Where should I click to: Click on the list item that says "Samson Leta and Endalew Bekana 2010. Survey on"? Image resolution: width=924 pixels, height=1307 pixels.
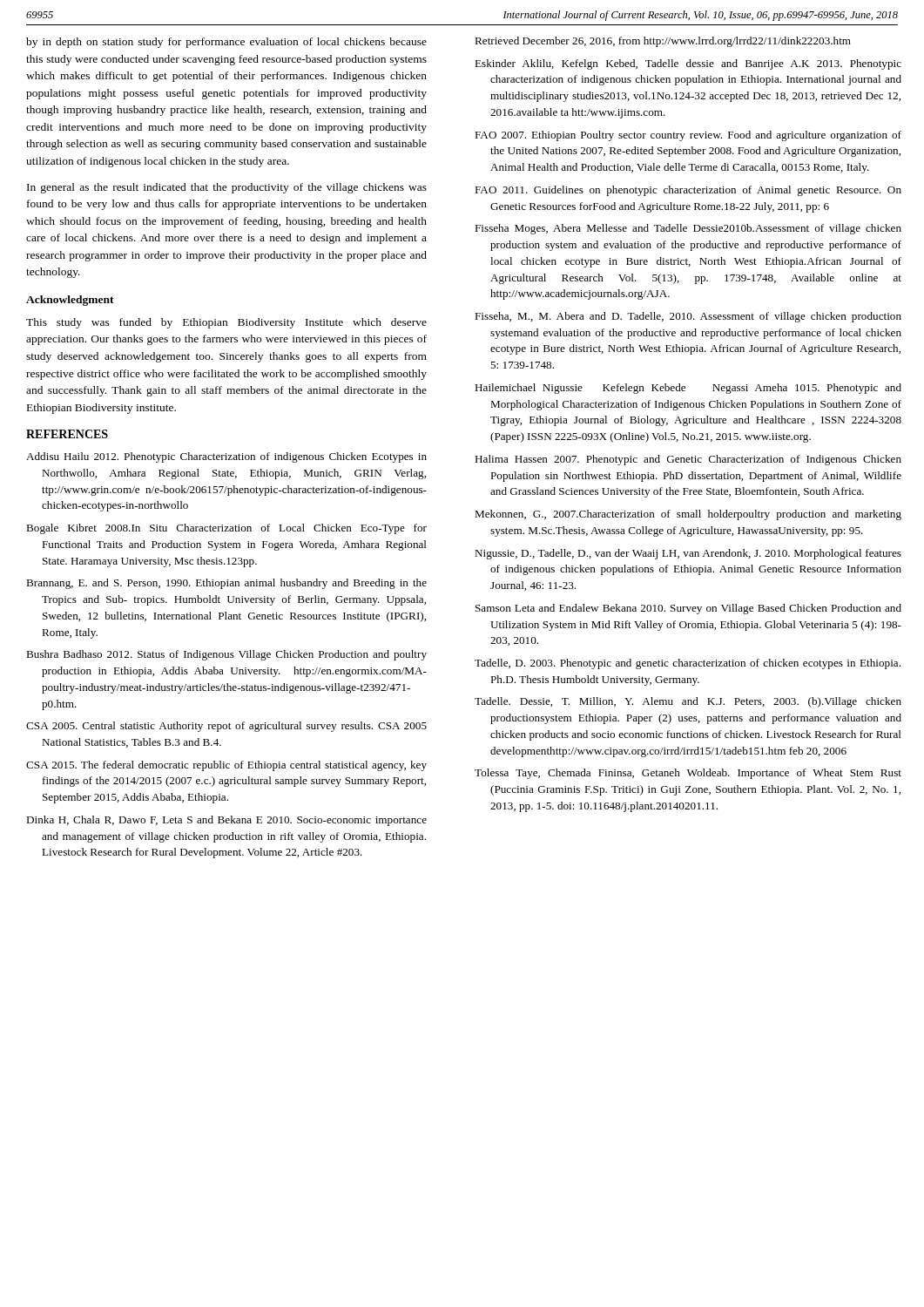click(688, 624)
